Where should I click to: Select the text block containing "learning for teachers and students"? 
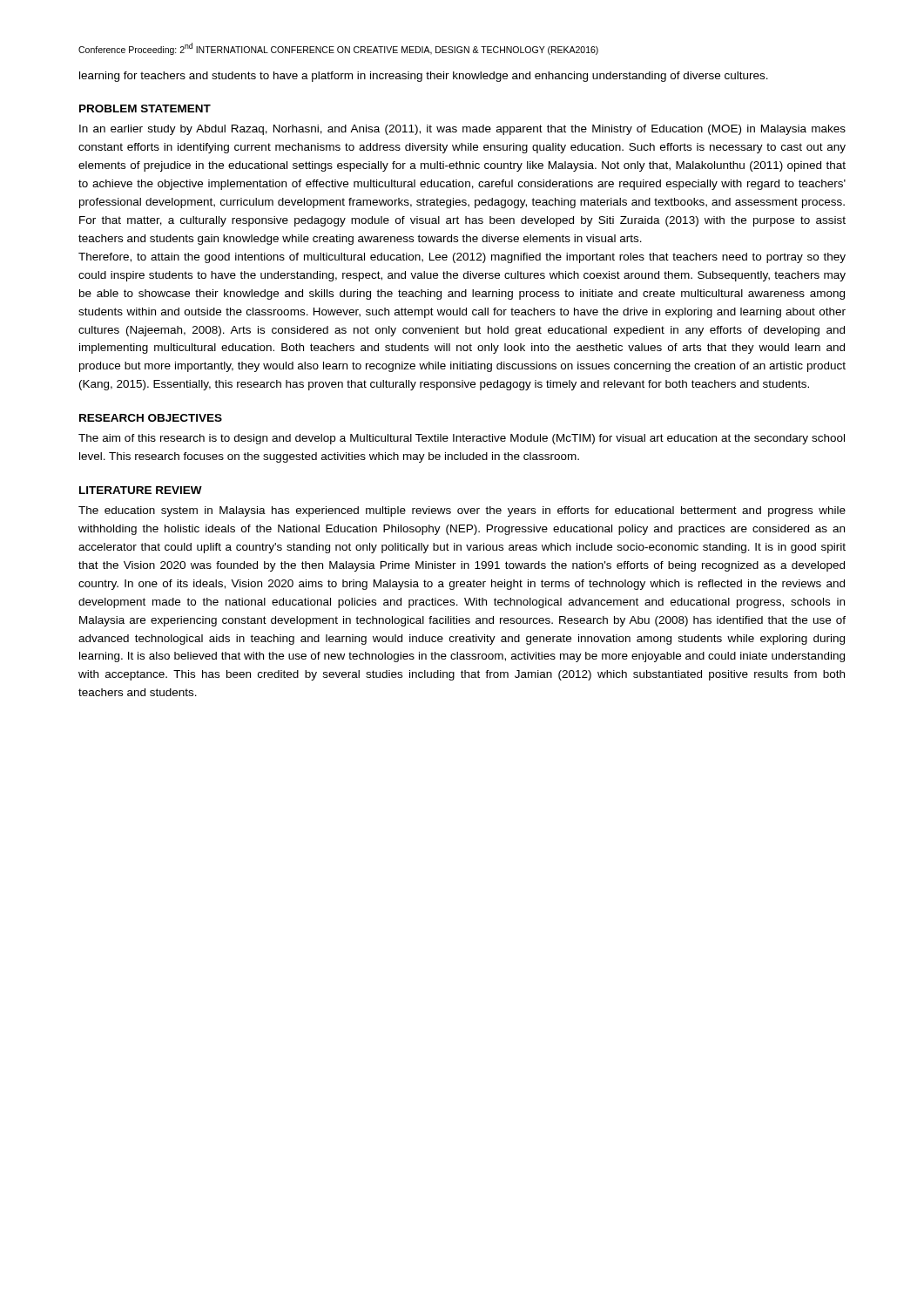(x=423, y=75)
